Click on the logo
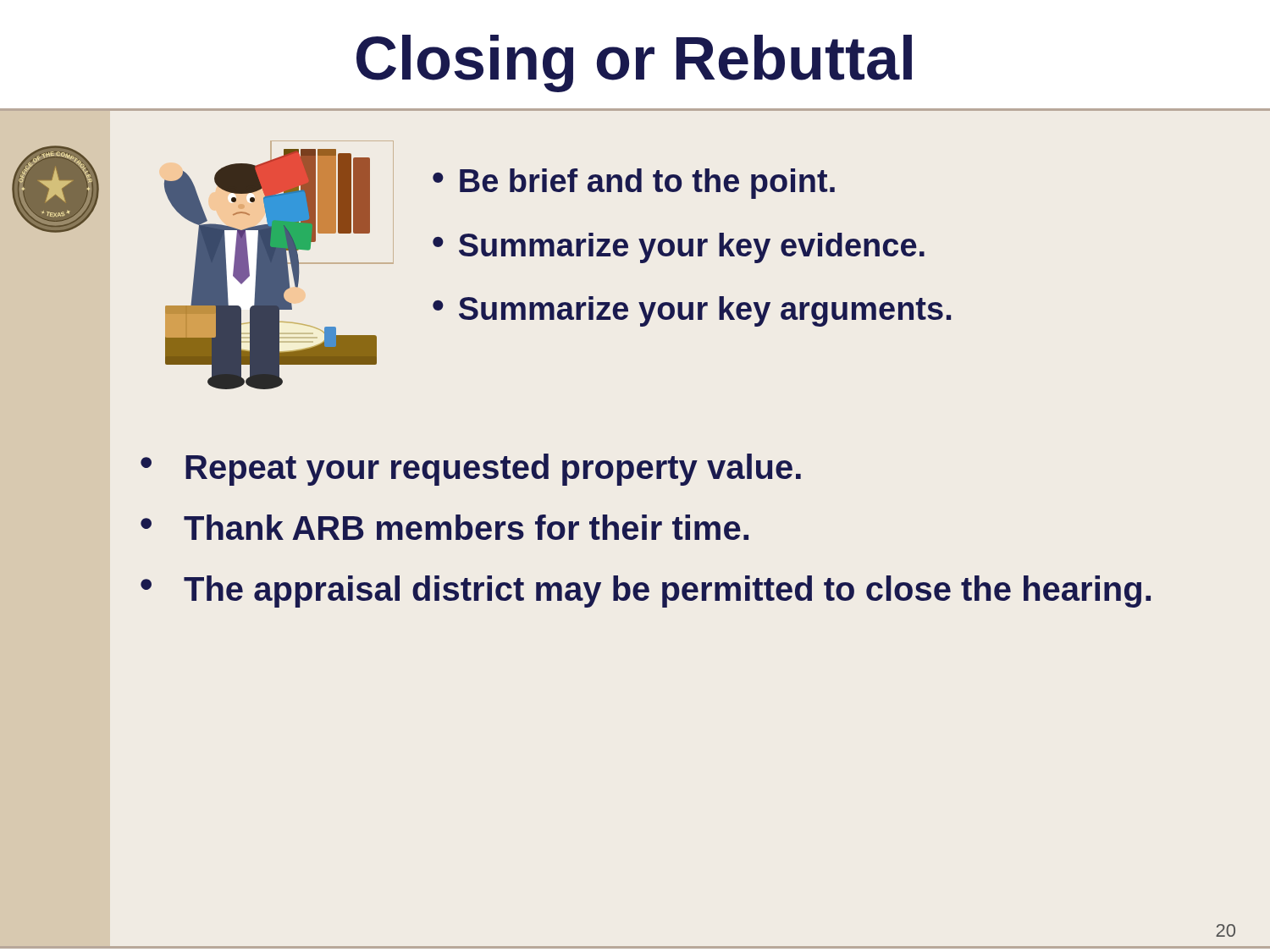Image resolution: width=1270 pixels, height=952 pixels. [x=55, y=189]
